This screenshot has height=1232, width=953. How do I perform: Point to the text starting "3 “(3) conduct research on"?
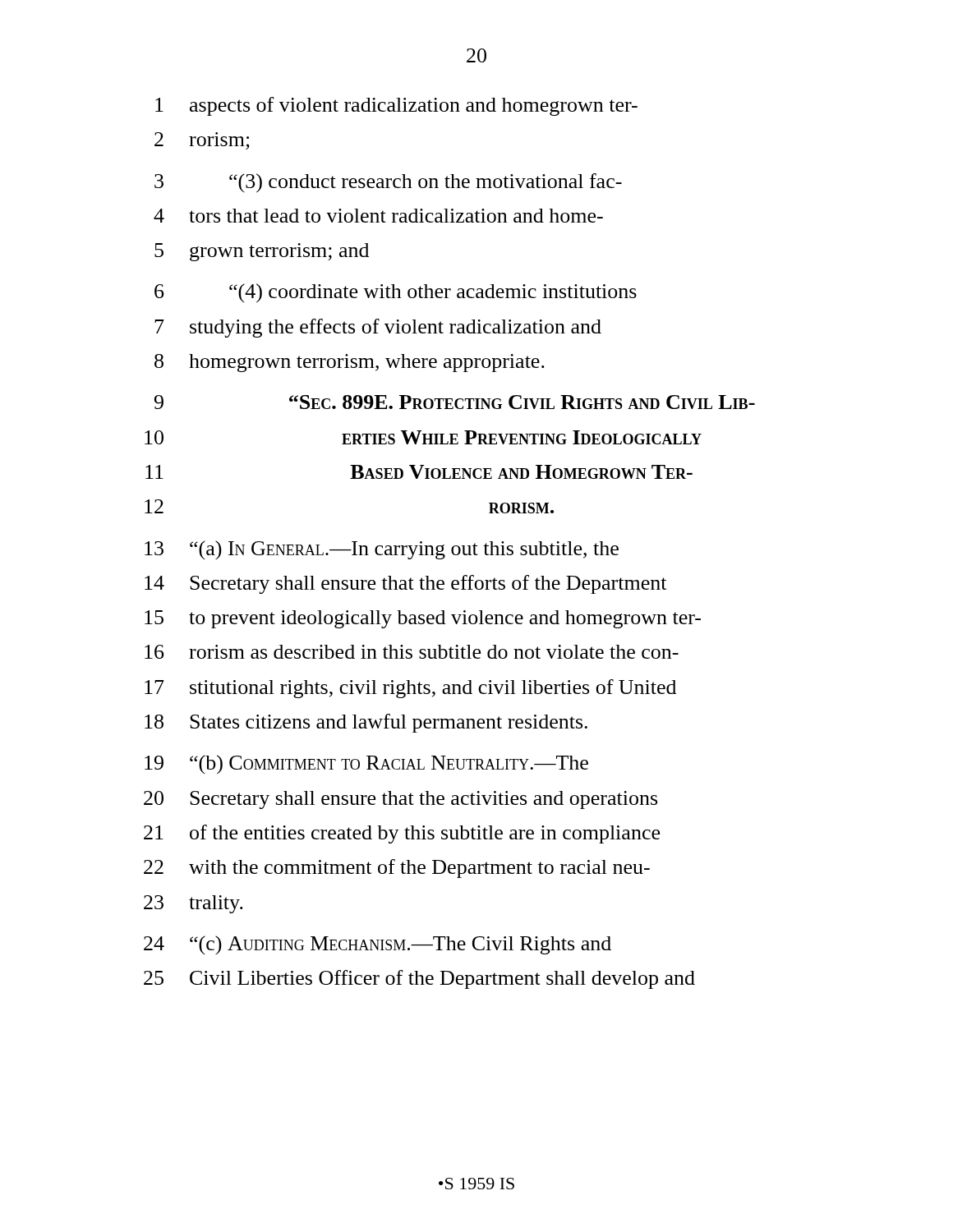[488, 181]
